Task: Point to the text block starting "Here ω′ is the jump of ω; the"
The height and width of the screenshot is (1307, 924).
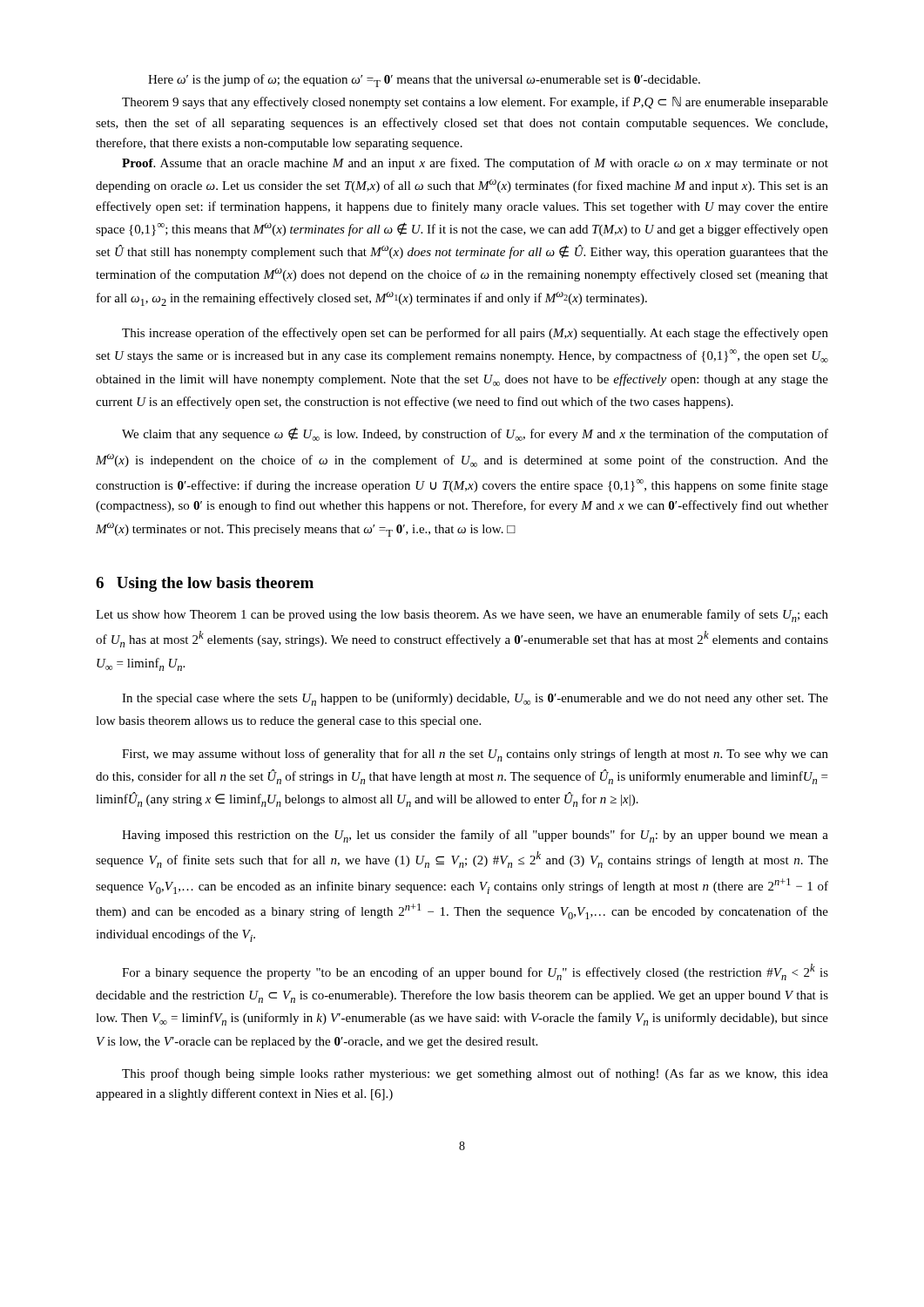Action: [462, 190]
